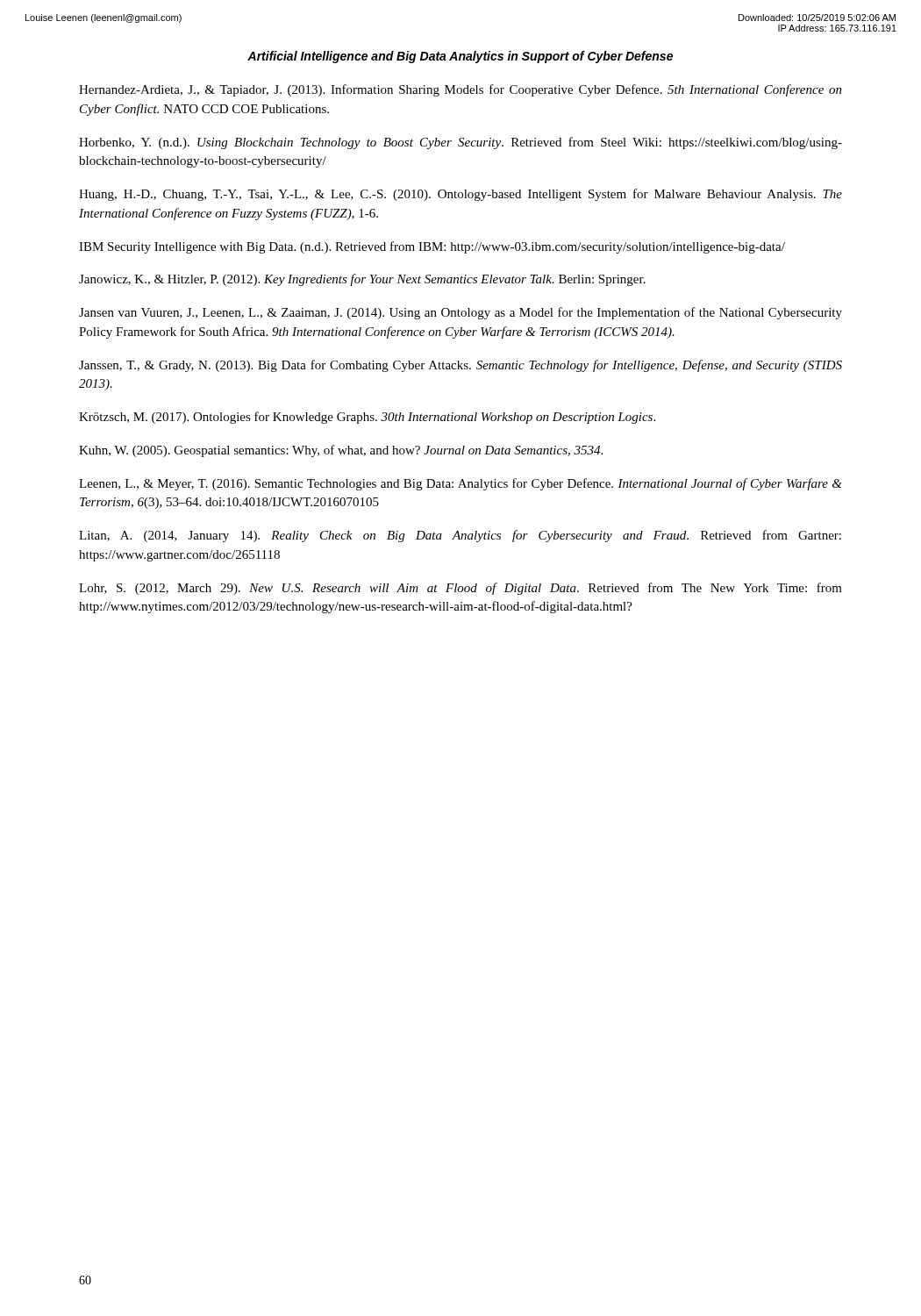This screenshot has height=1316, width=921.
Task: Navigate to the text starting "IBM Security Intelligence with Big Data. (n.d.). Retrieved"
Action: (x=432, y=246)
